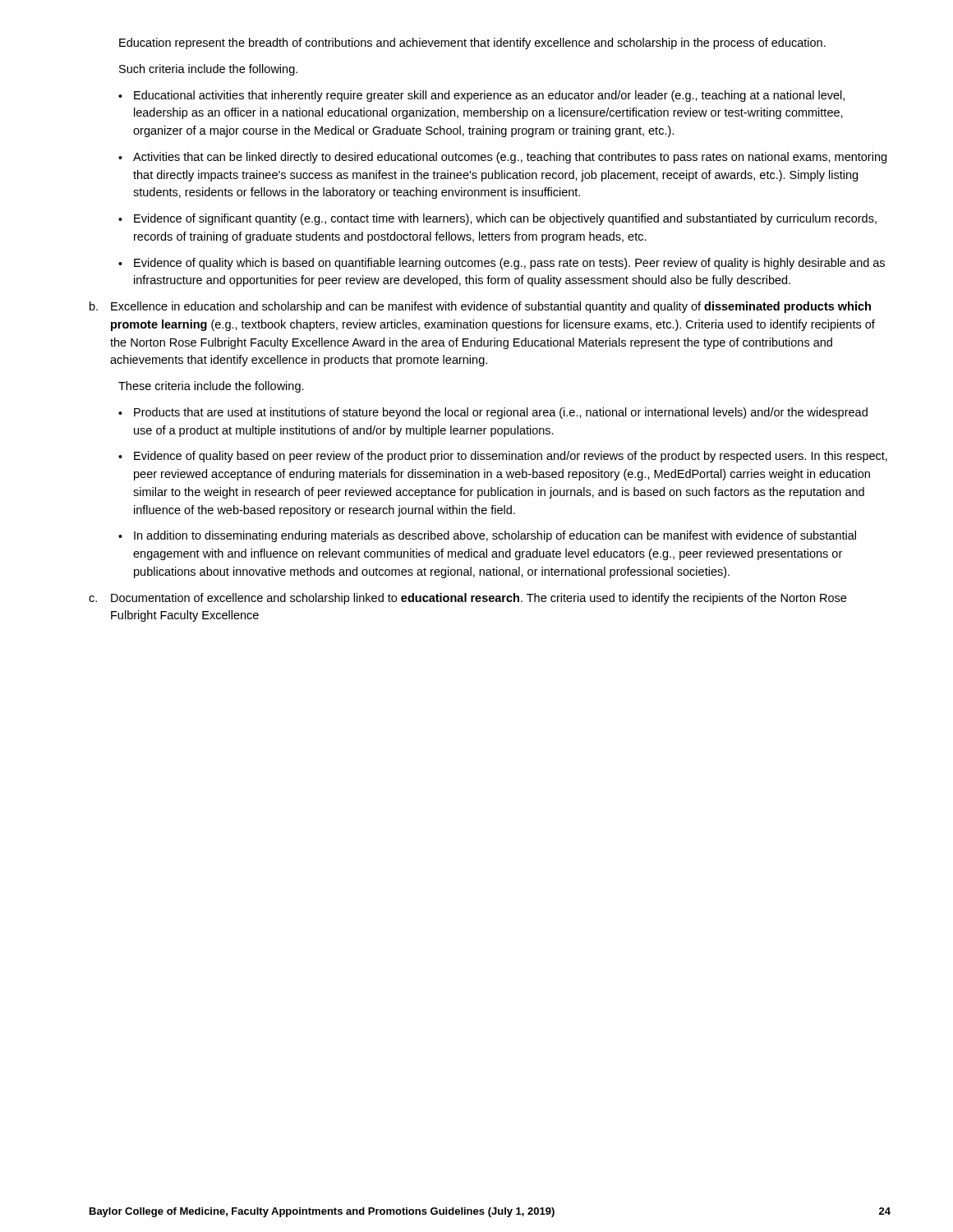
Task: Select the list item containing "b. Excellence in education and"
Action: coord(490,334)
